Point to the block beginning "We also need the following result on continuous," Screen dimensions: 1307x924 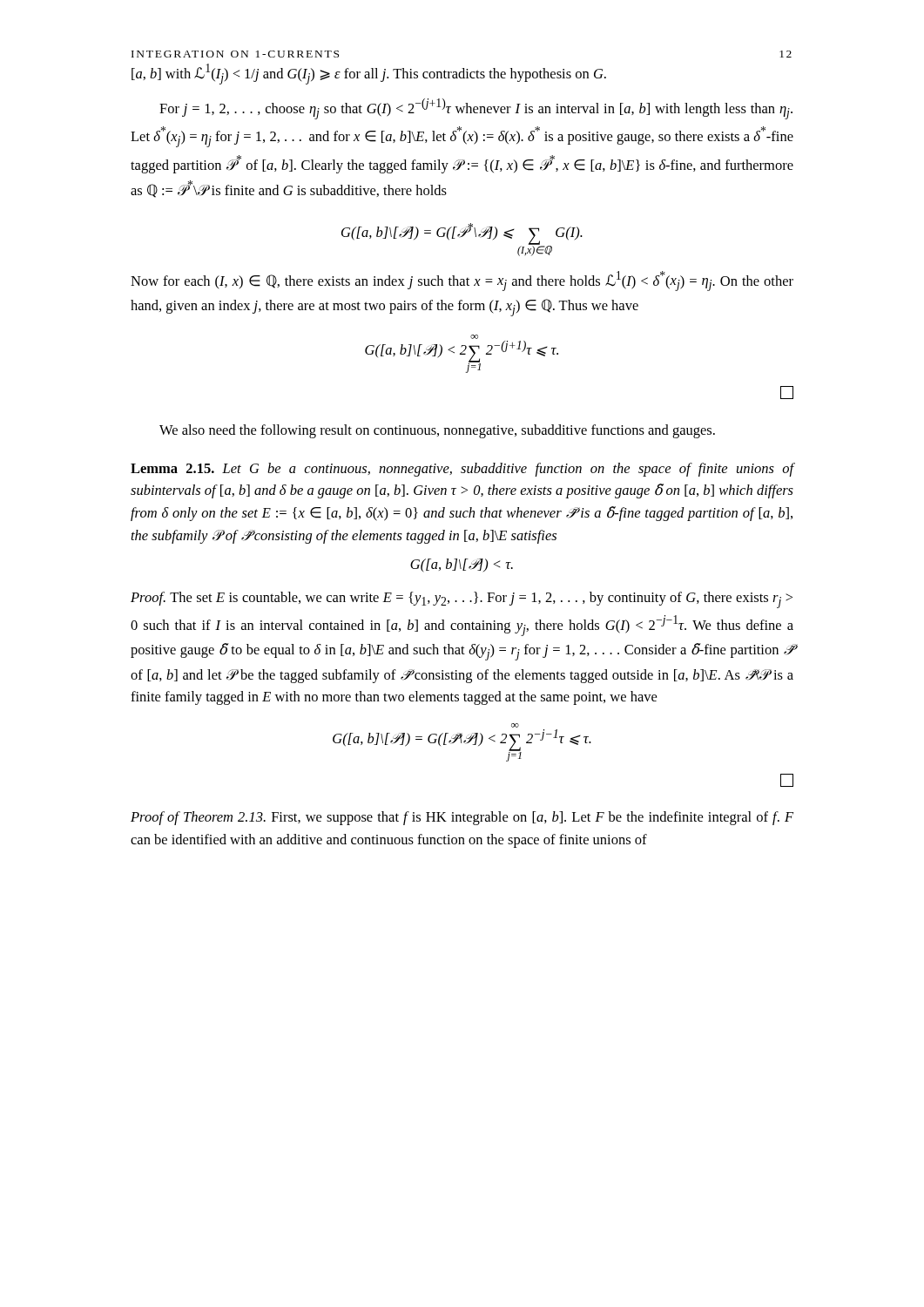462,430
